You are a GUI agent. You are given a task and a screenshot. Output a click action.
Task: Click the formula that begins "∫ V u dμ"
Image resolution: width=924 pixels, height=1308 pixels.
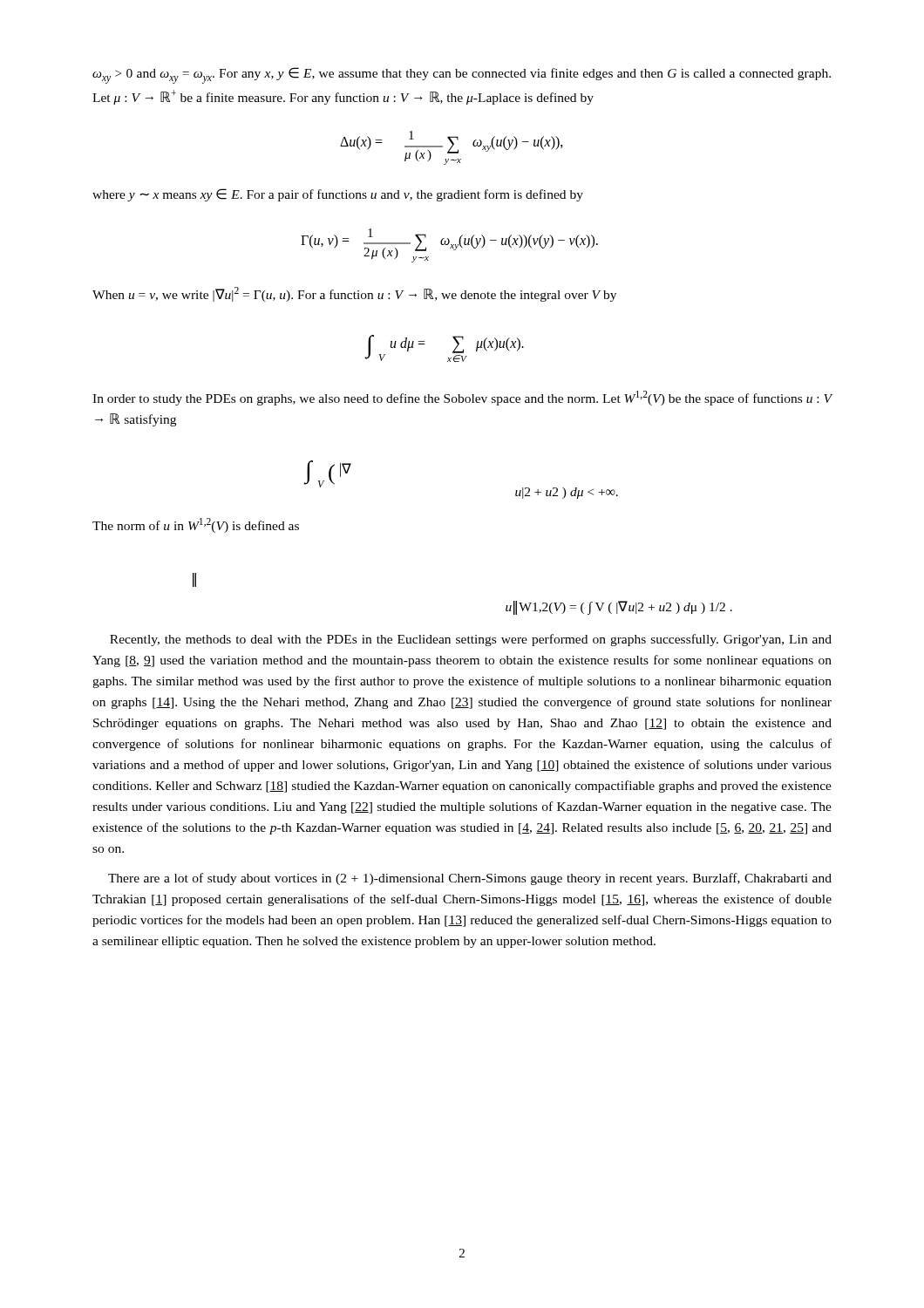click(x=462, y=343)
